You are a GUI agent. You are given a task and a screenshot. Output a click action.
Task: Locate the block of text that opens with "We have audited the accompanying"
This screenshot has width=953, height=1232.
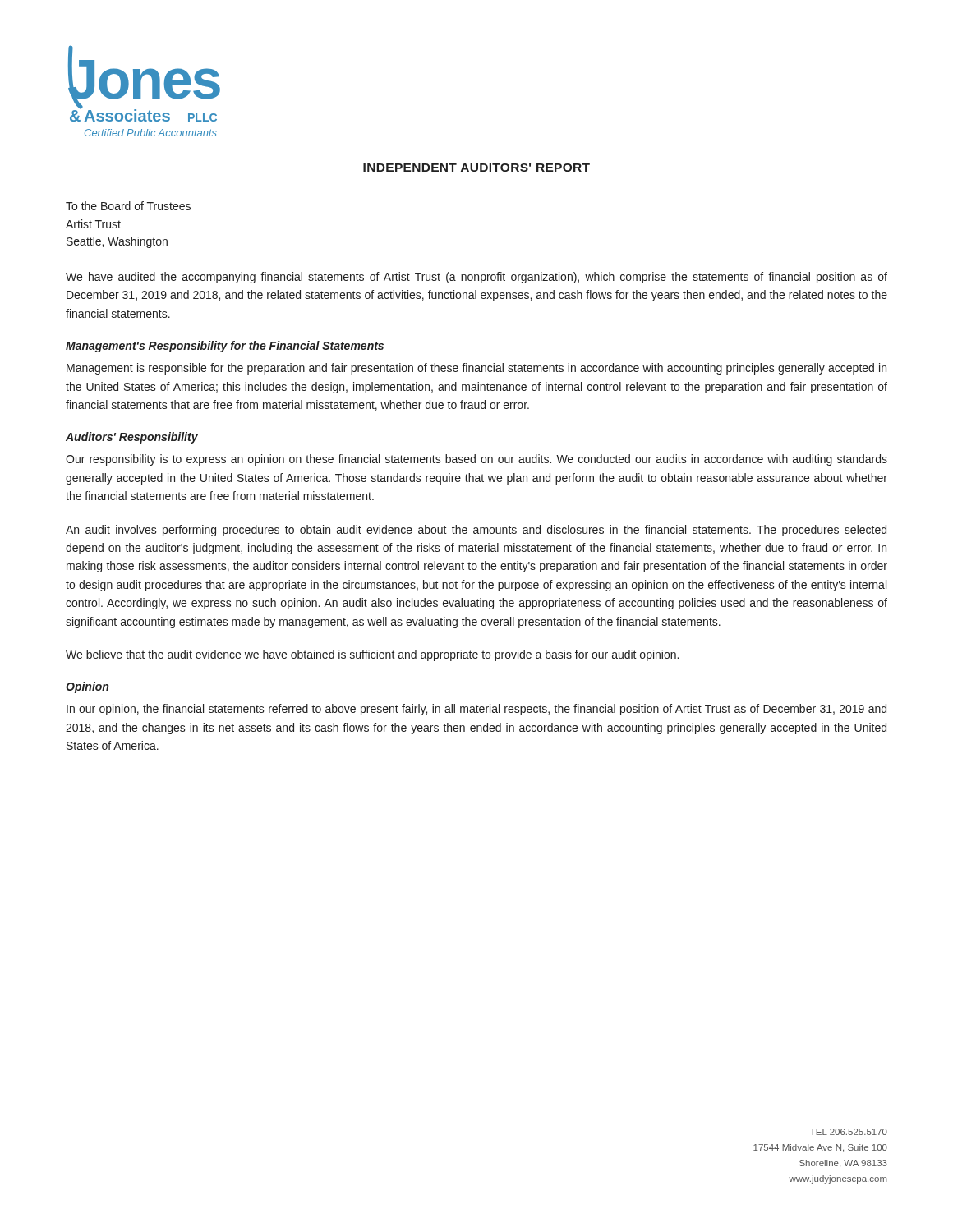(x=476, y=295)
